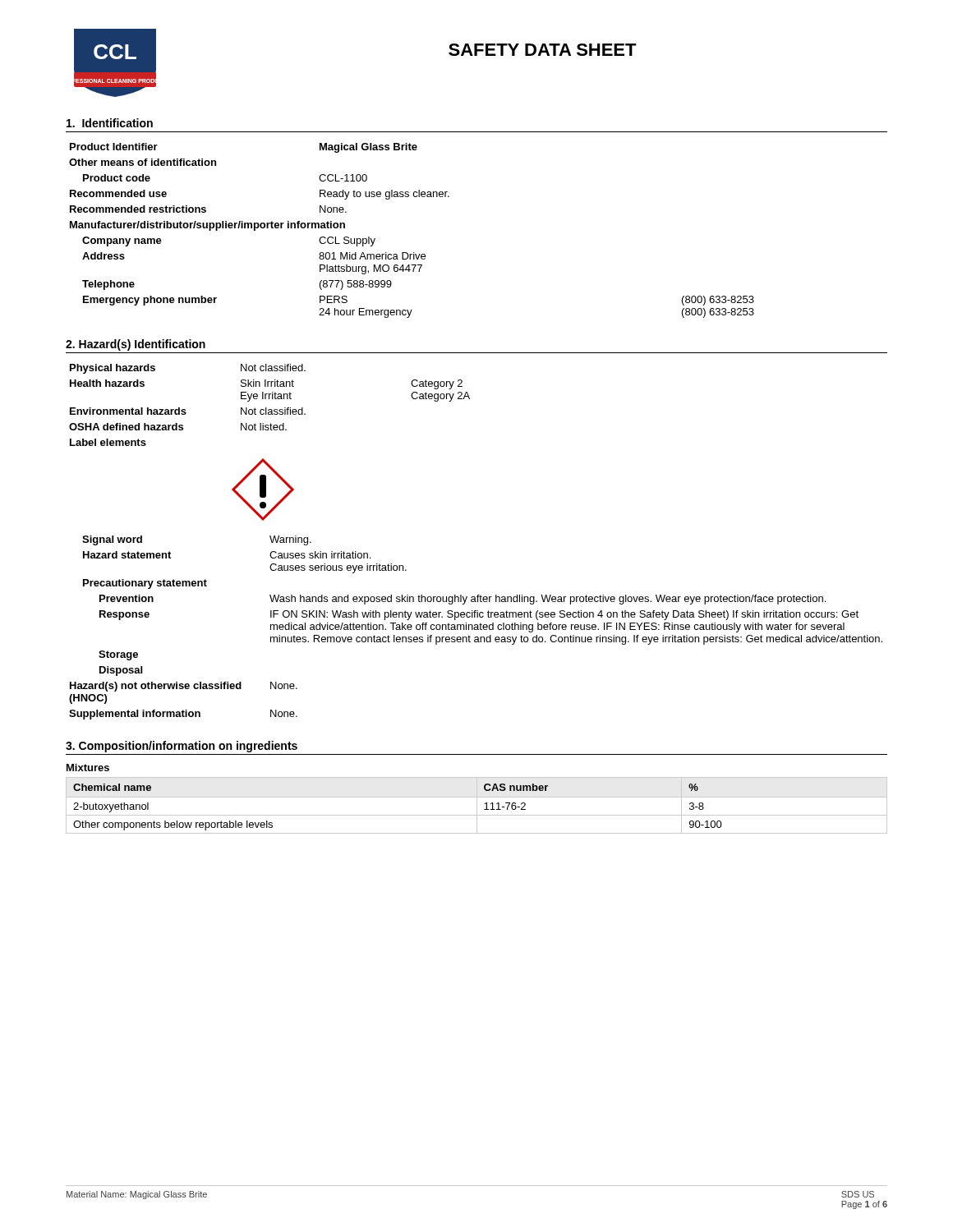Image resolution: width=953 pixels, height=1232 pixels.
Task: Find the section header containing "2. Hazard(s) Identification"
Action: 136,344
